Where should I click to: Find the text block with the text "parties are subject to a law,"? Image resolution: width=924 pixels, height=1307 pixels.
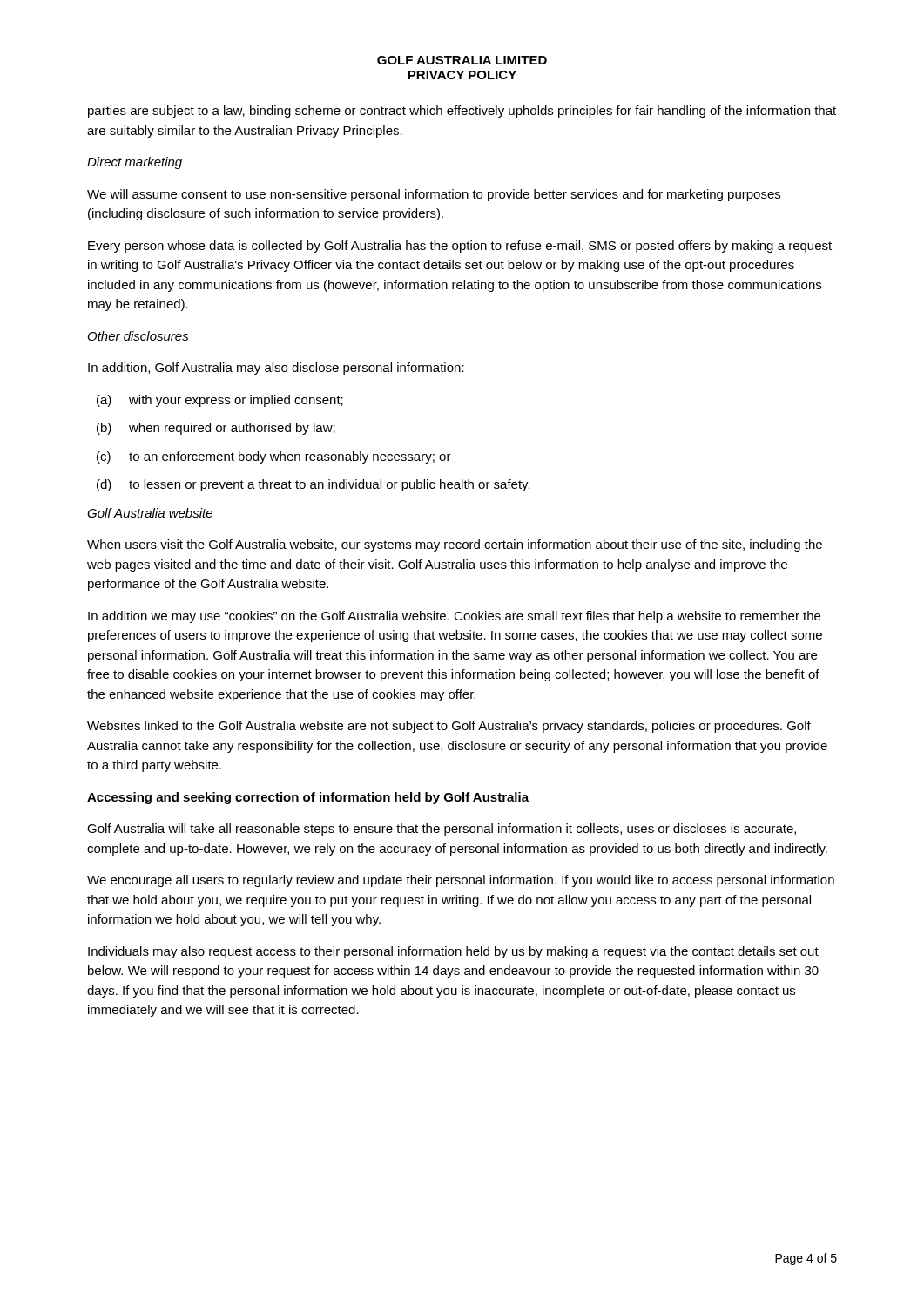click(462, 121)
